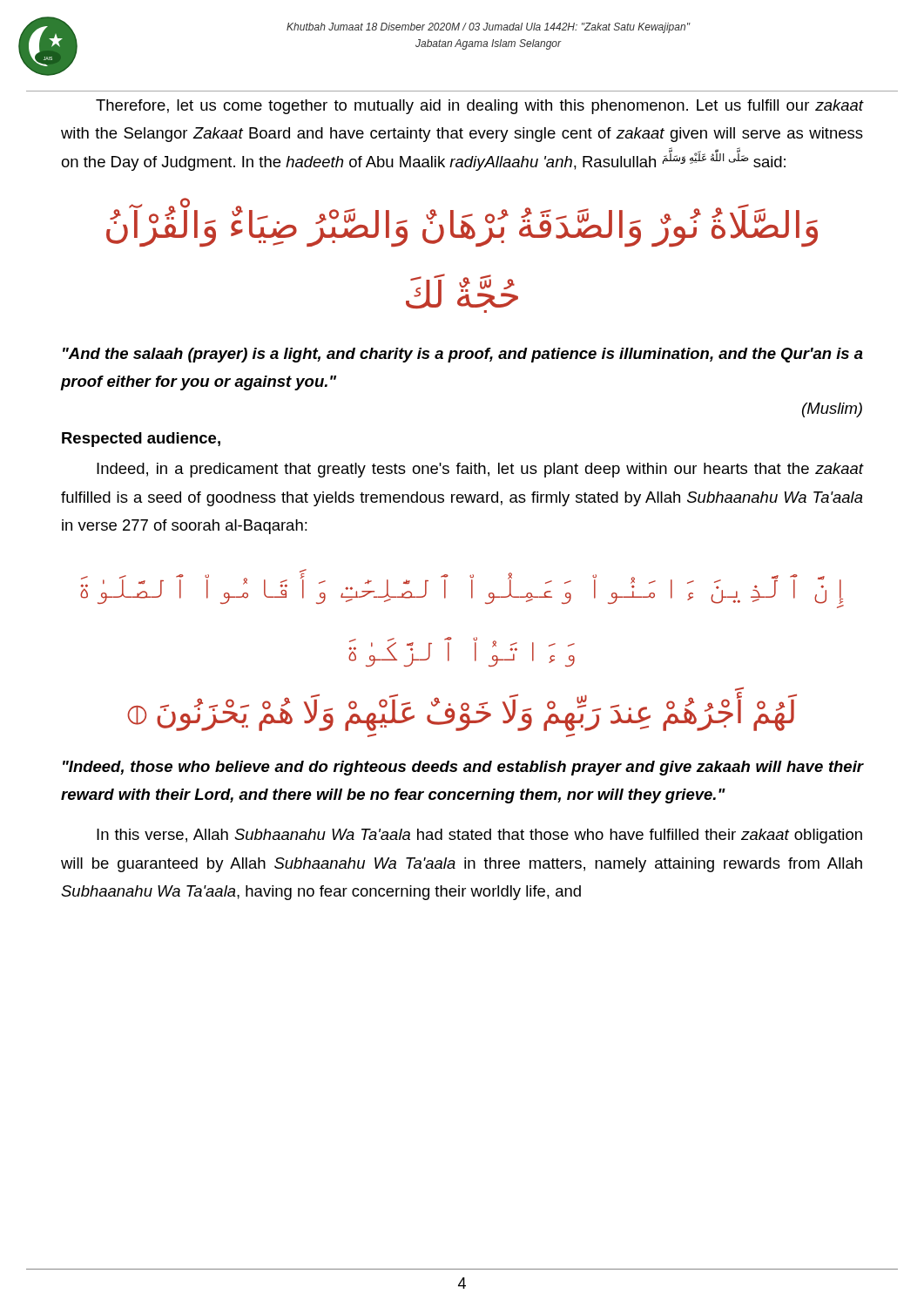Click the passage that begins "Therefore, let us come together to mutually aid"
The image size is (924, 1307).
[x=462, y=133]
